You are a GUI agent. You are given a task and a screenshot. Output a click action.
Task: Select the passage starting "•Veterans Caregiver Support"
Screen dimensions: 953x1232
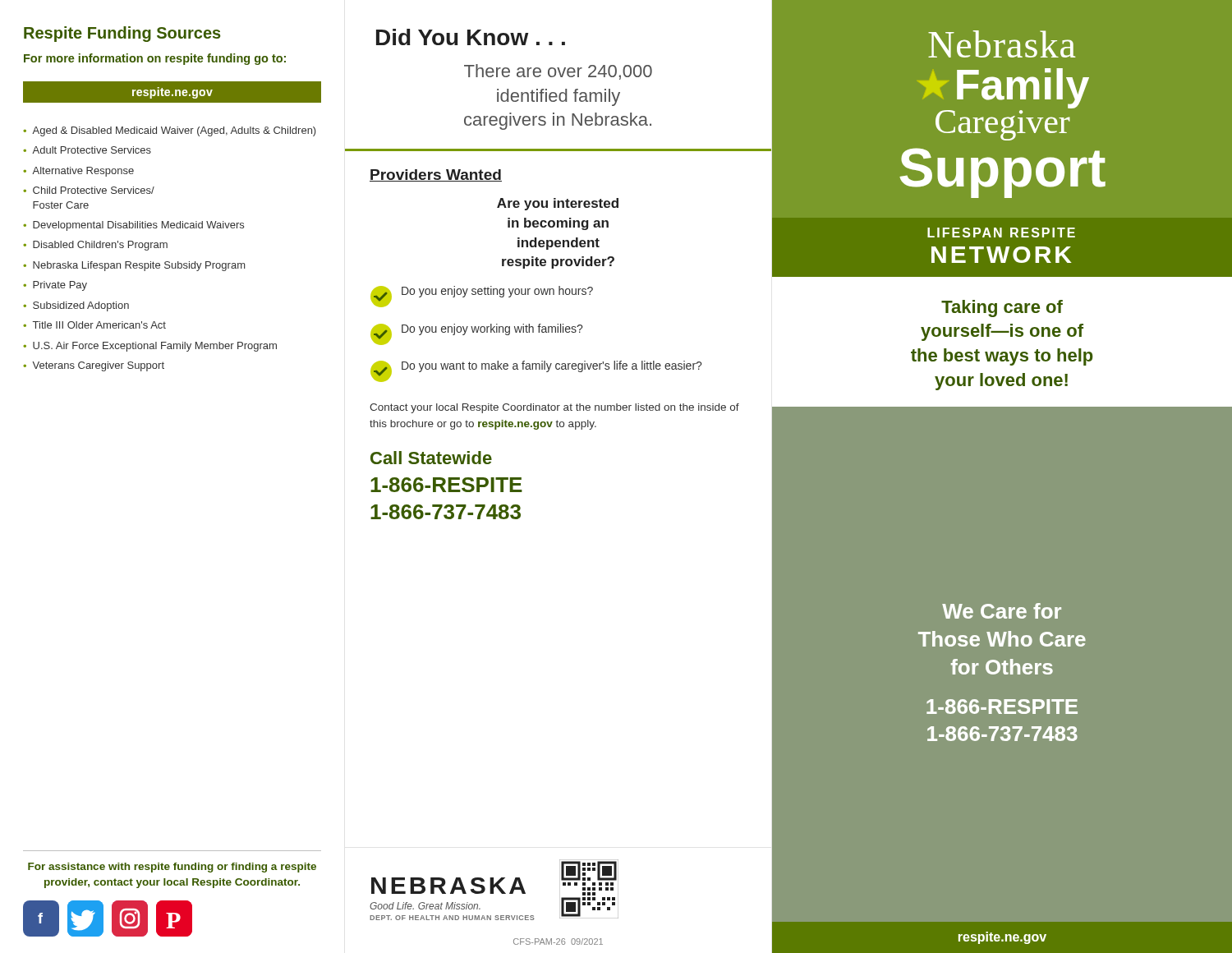(x=172, y=366)
